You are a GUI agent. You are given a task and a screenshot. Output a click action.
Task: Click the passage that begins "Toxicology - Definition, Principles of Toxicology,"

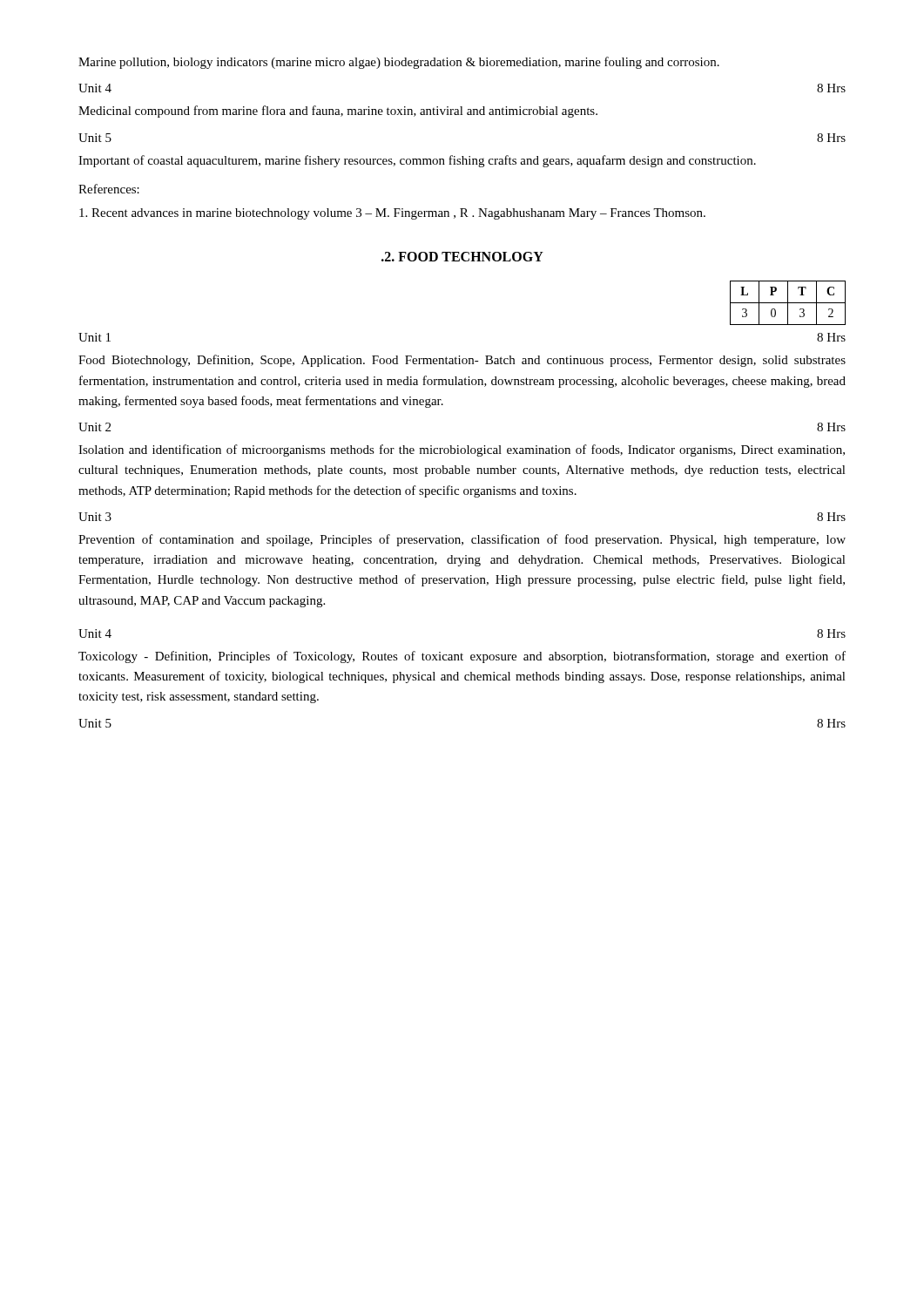(x=462, y=676)
